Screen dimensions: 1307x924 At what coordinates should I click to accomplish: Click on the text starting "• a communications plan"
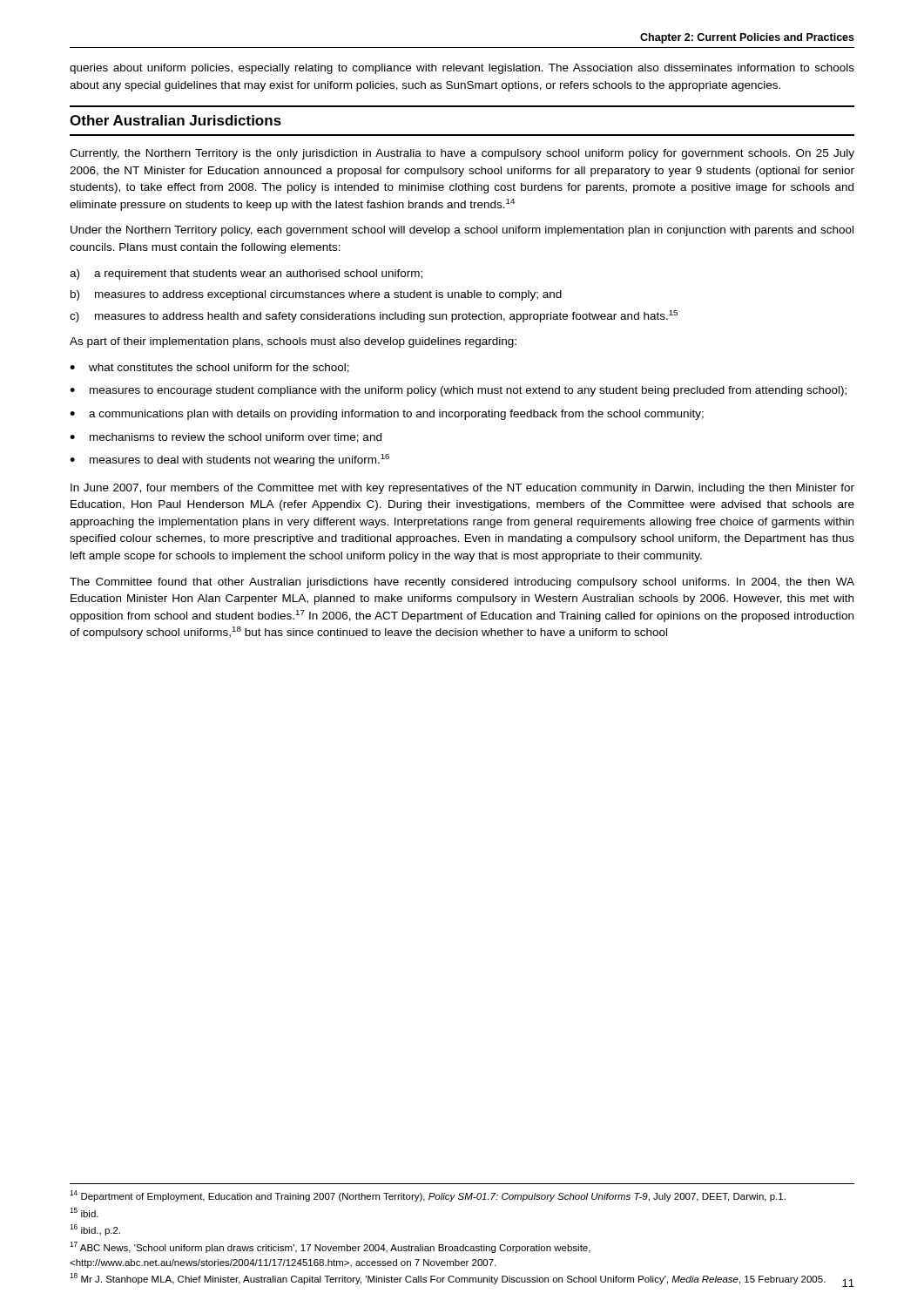pos(462,415)
